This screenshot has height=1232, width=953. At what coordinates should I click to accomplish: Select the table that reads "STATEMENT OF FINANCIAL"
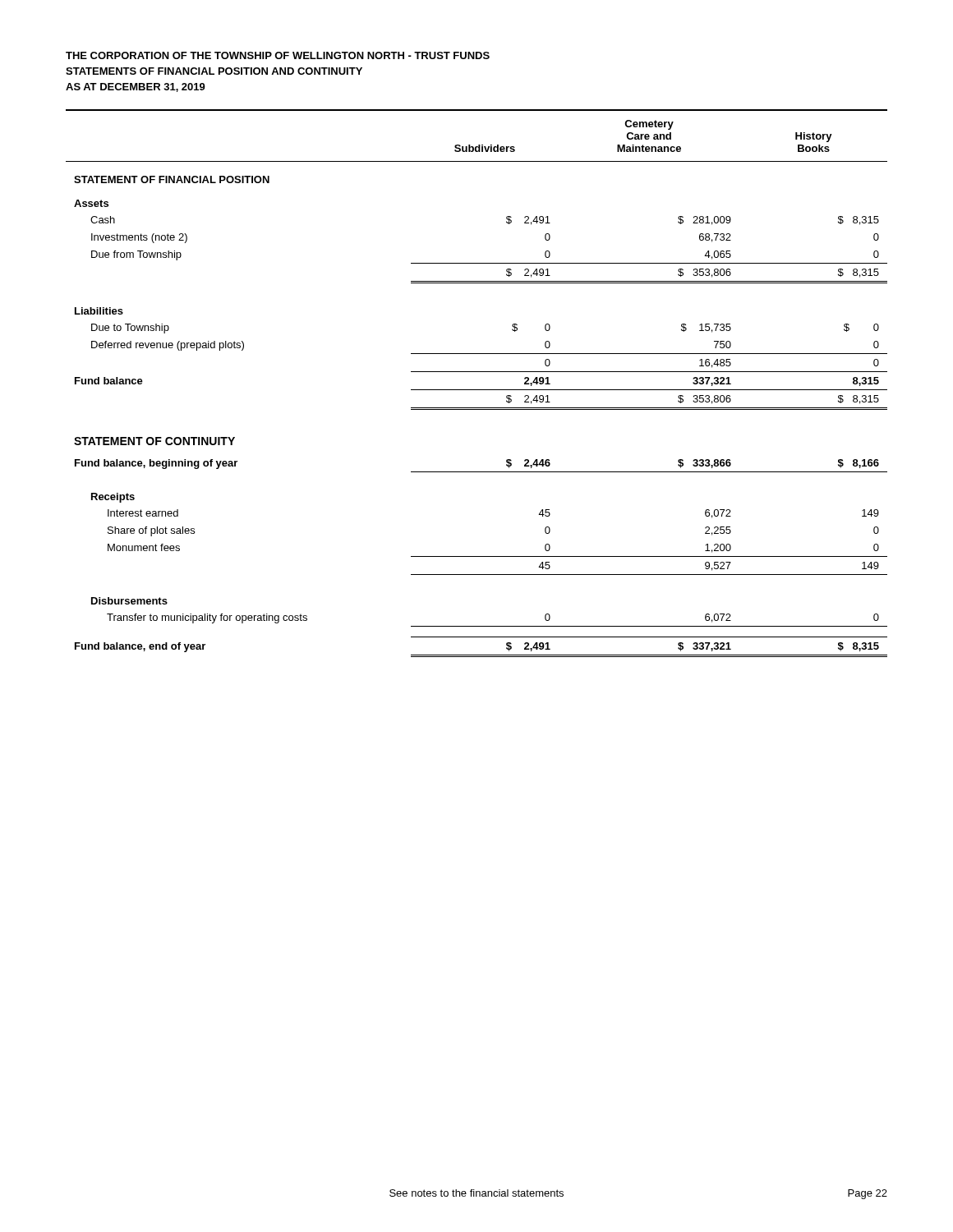click(x=476, y=383)
